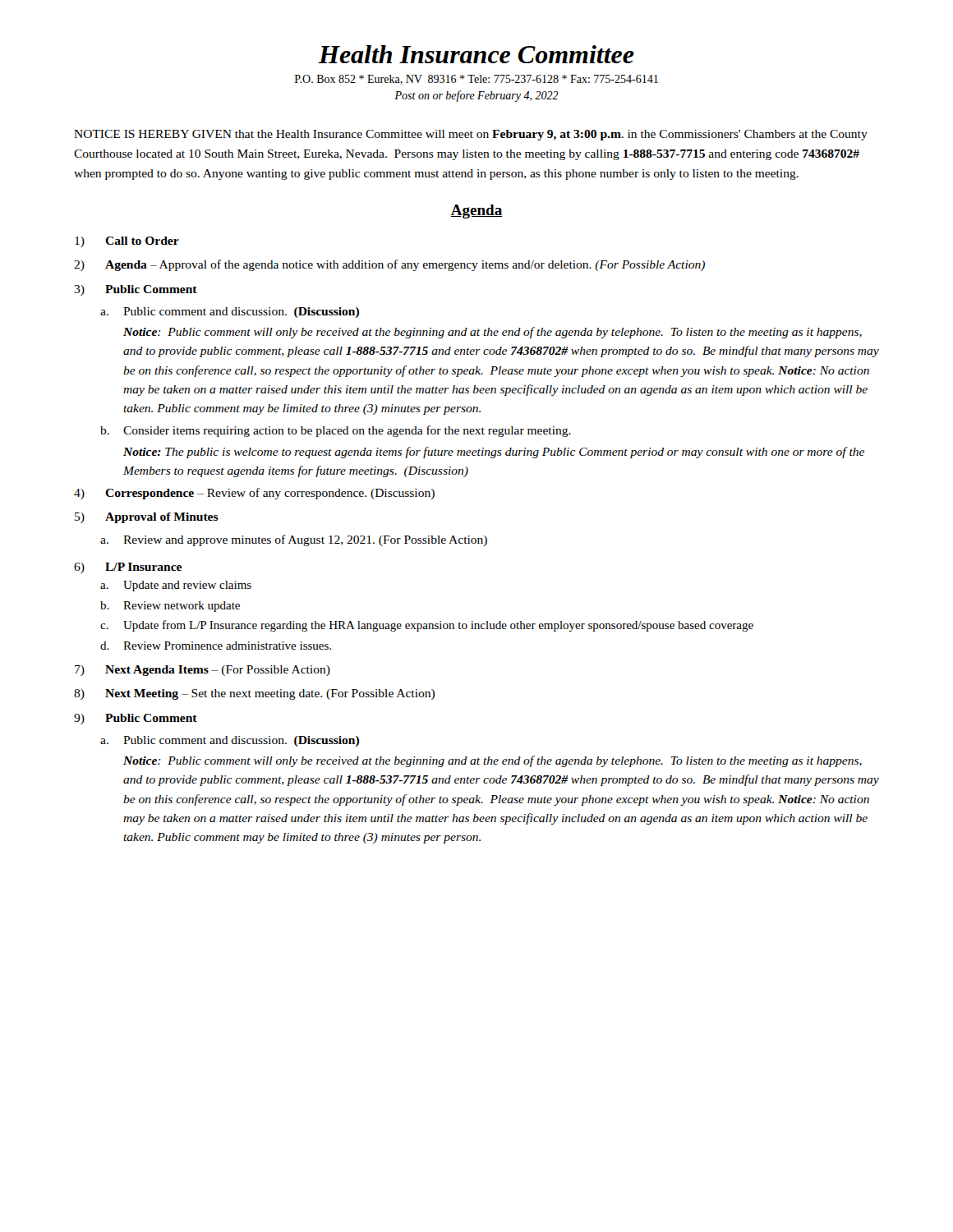Viewport: 953px width, 1232px height.
Task: Point to the passage starting "2) Agenda – Approval"
Action: click(476, 264)
